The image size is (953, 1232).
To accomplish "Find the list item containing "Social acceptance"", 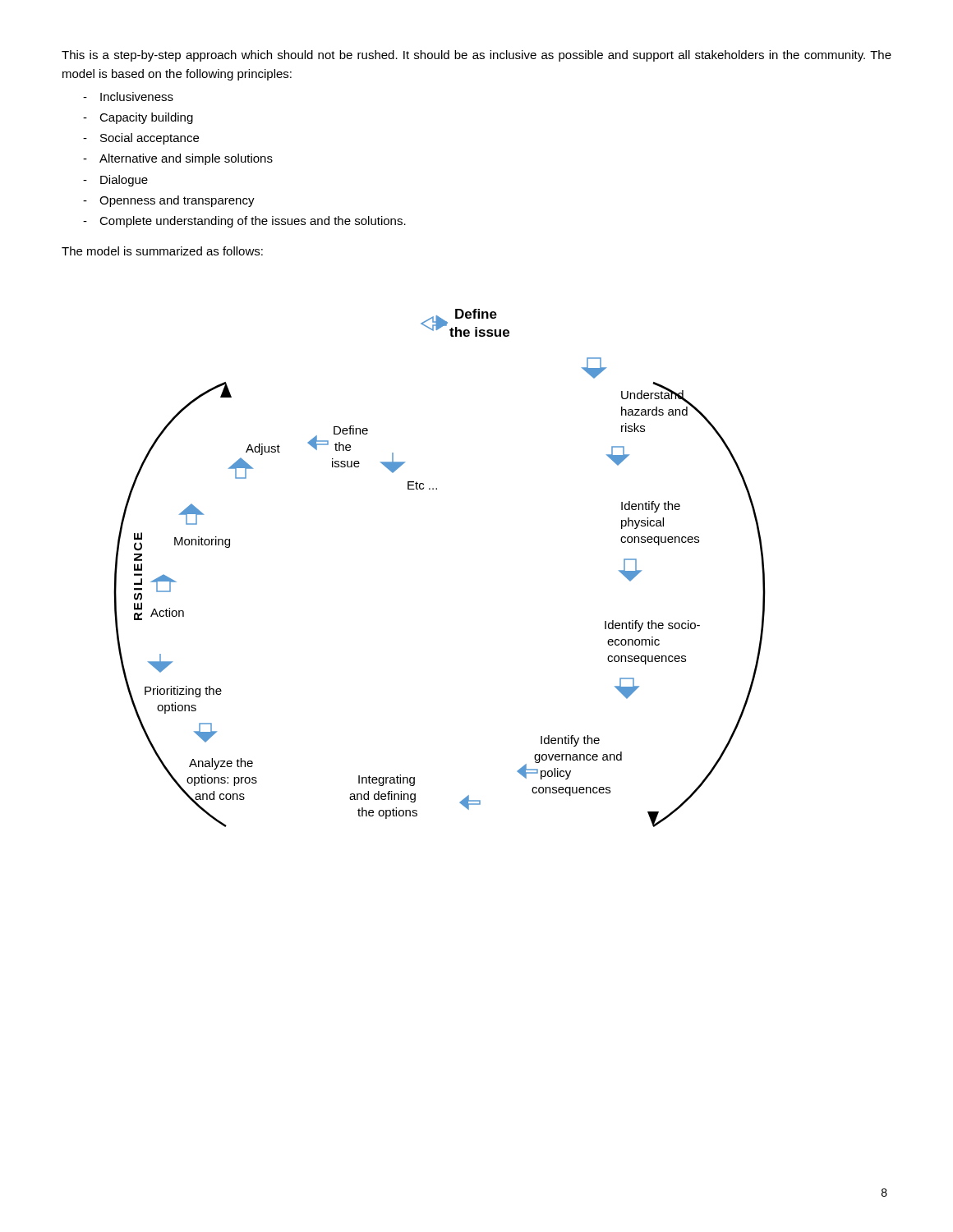I will (x=149, y=138).
